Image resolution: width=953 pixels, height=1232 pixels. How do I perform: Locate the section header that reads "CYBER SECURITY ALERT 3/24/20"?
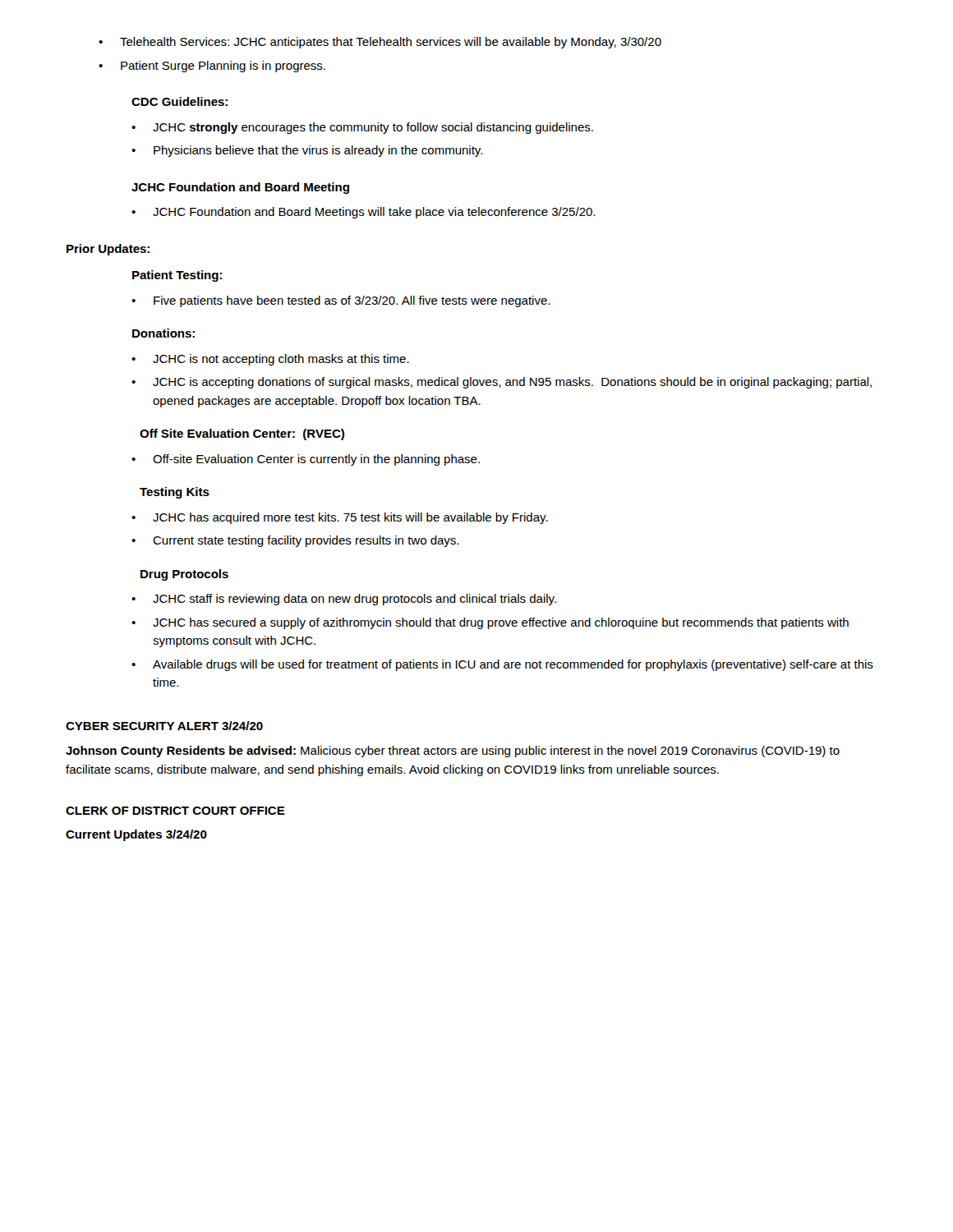[x=164, y=725]
